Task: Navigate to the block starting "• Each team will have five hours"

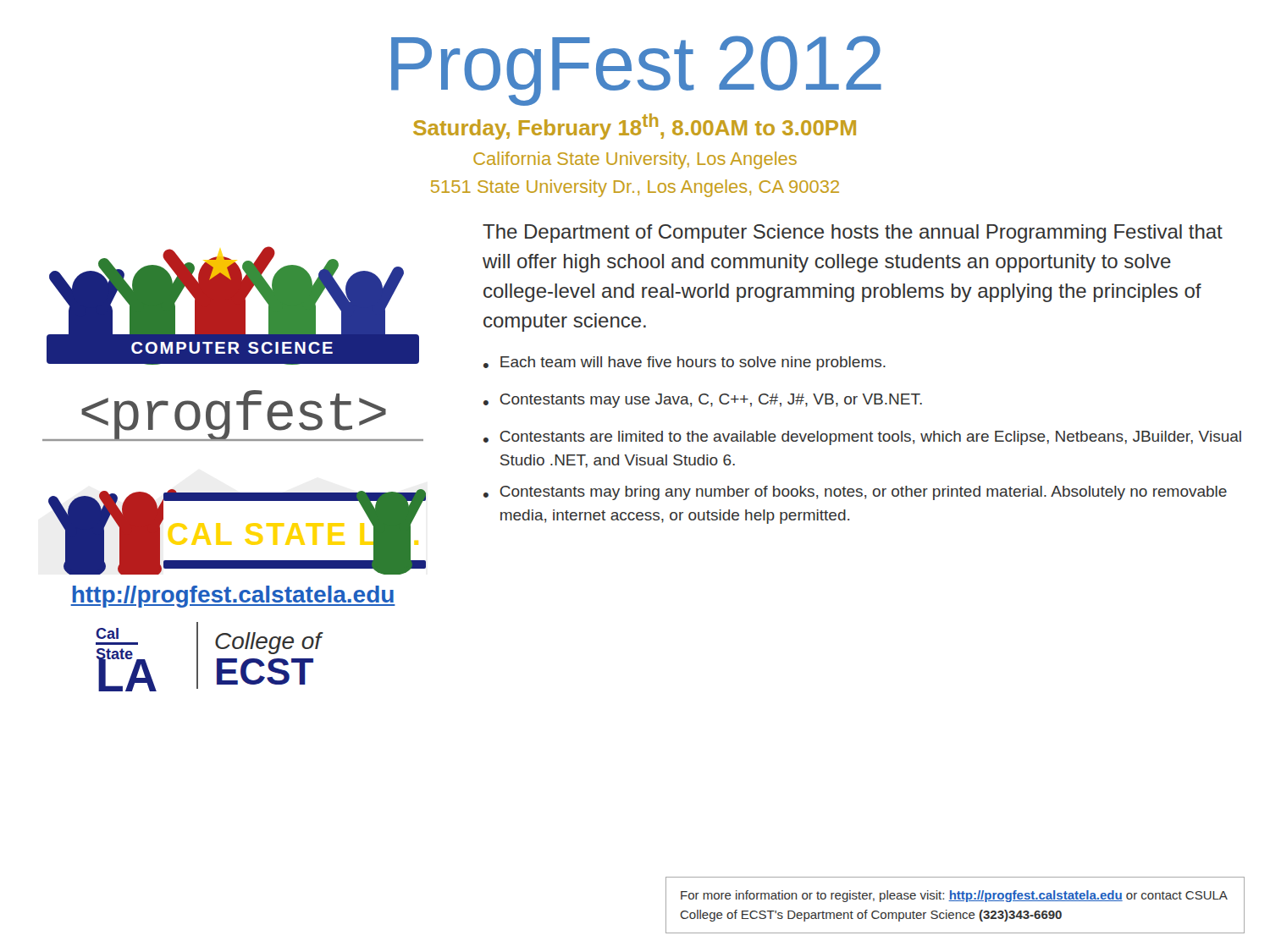Action: 685,365
